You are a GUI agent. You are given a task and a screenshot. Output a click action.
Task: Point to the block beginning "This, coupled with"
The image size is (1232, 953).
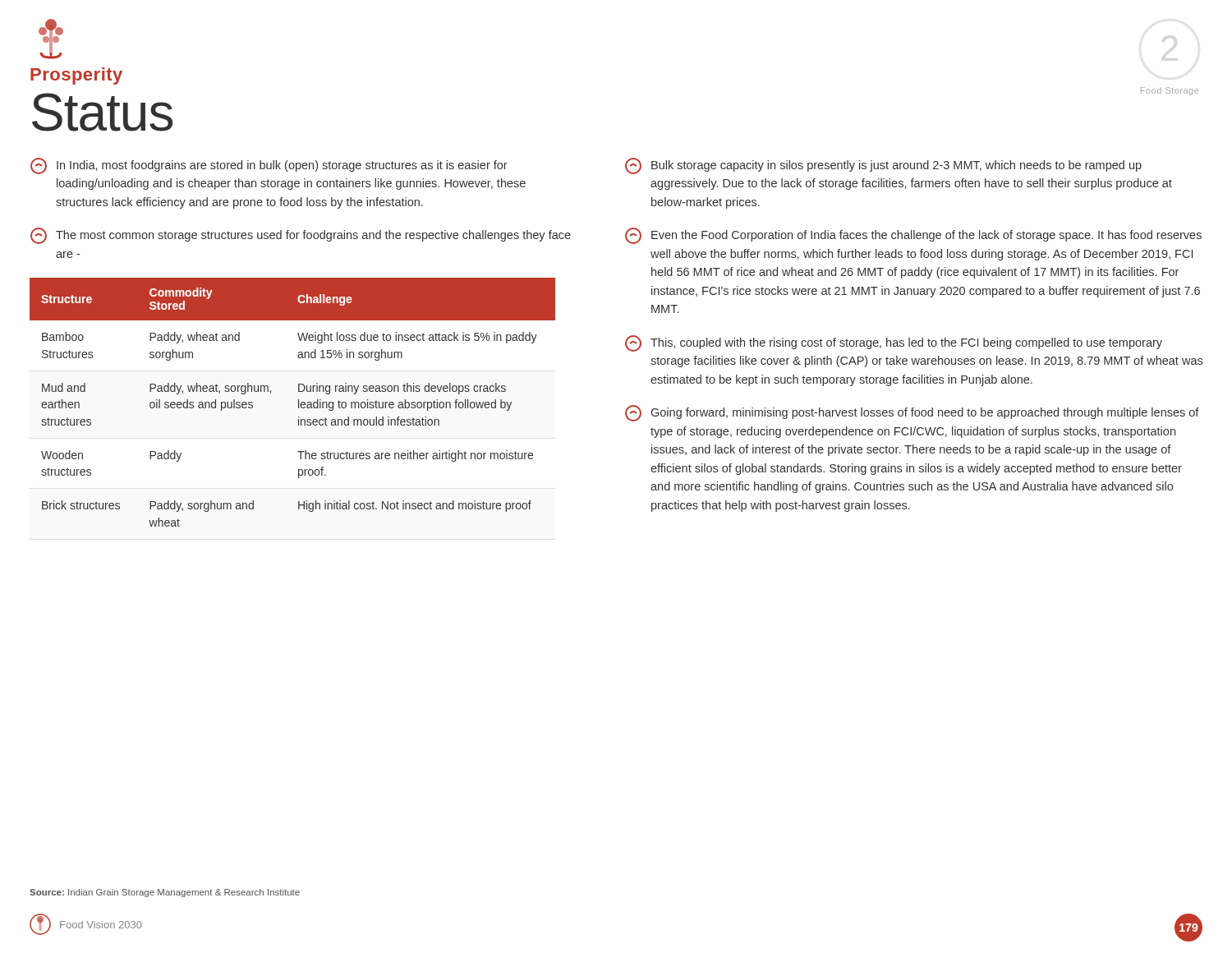[914, 361]
